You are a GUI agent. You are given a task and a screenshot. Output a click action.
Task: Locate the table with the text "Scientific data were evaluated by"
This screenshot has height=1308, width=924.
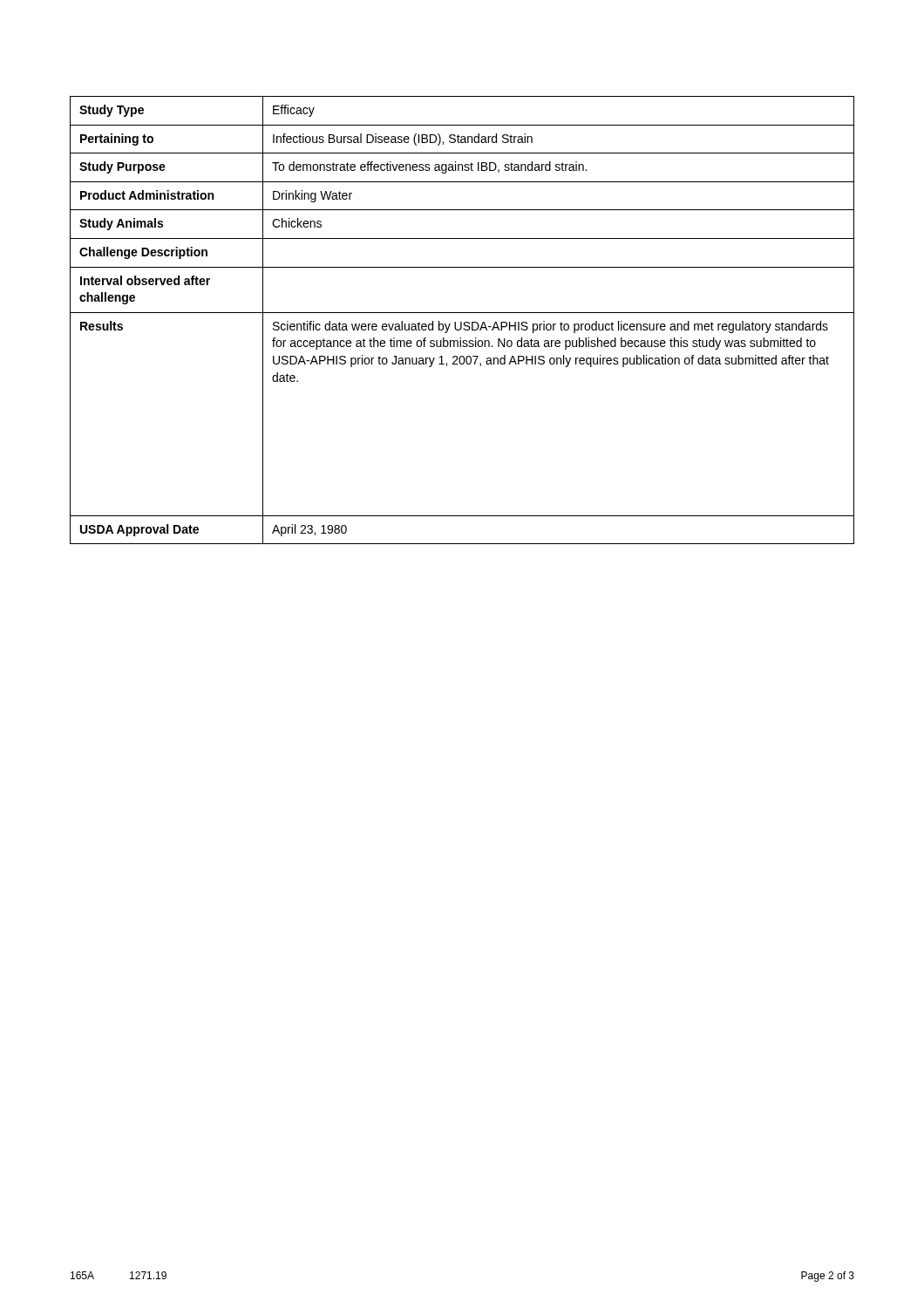[x=462, y=320]
